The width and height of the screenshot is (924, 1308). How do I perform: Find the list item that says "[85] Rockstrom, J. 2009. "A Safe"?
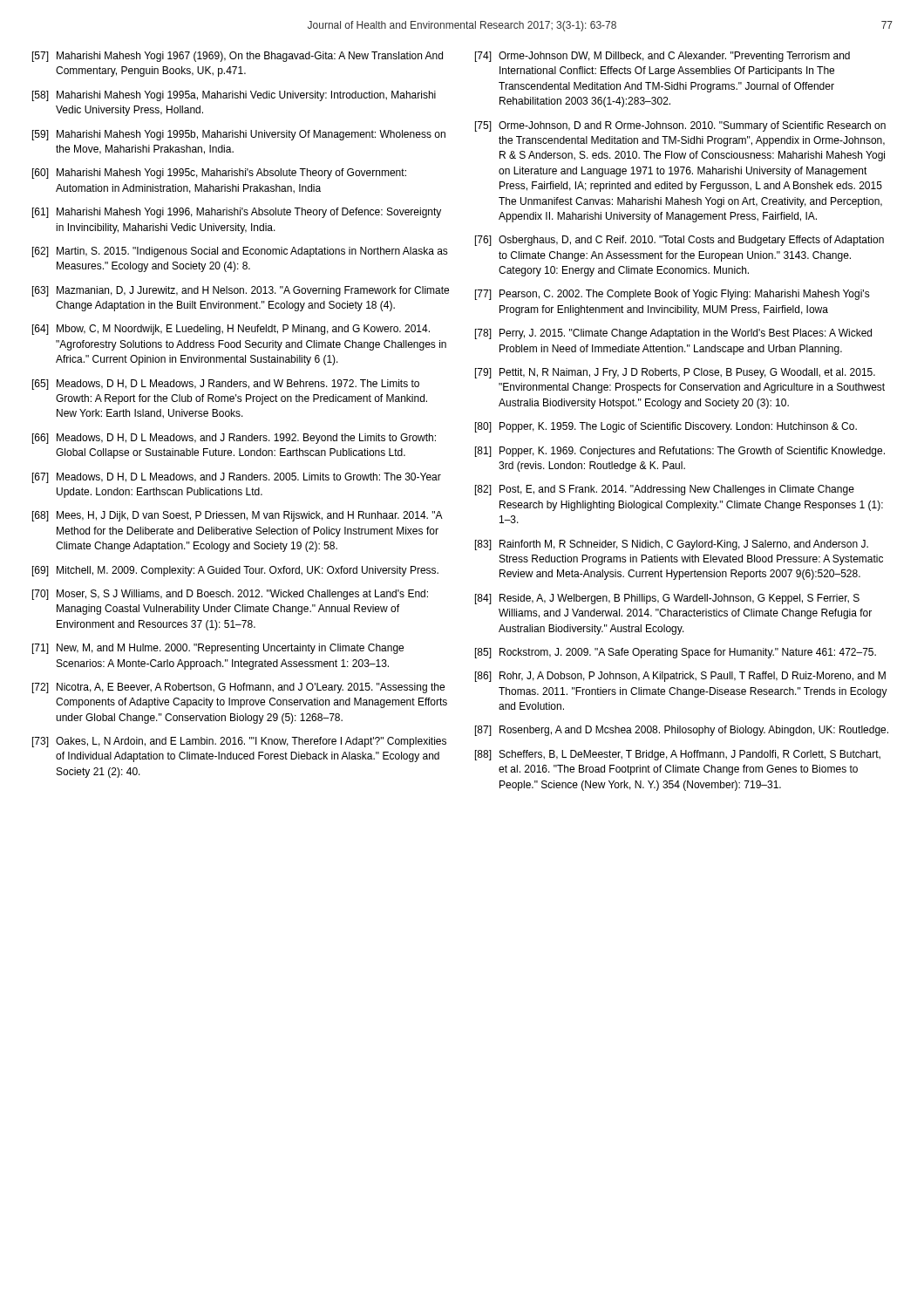point(683,653)
